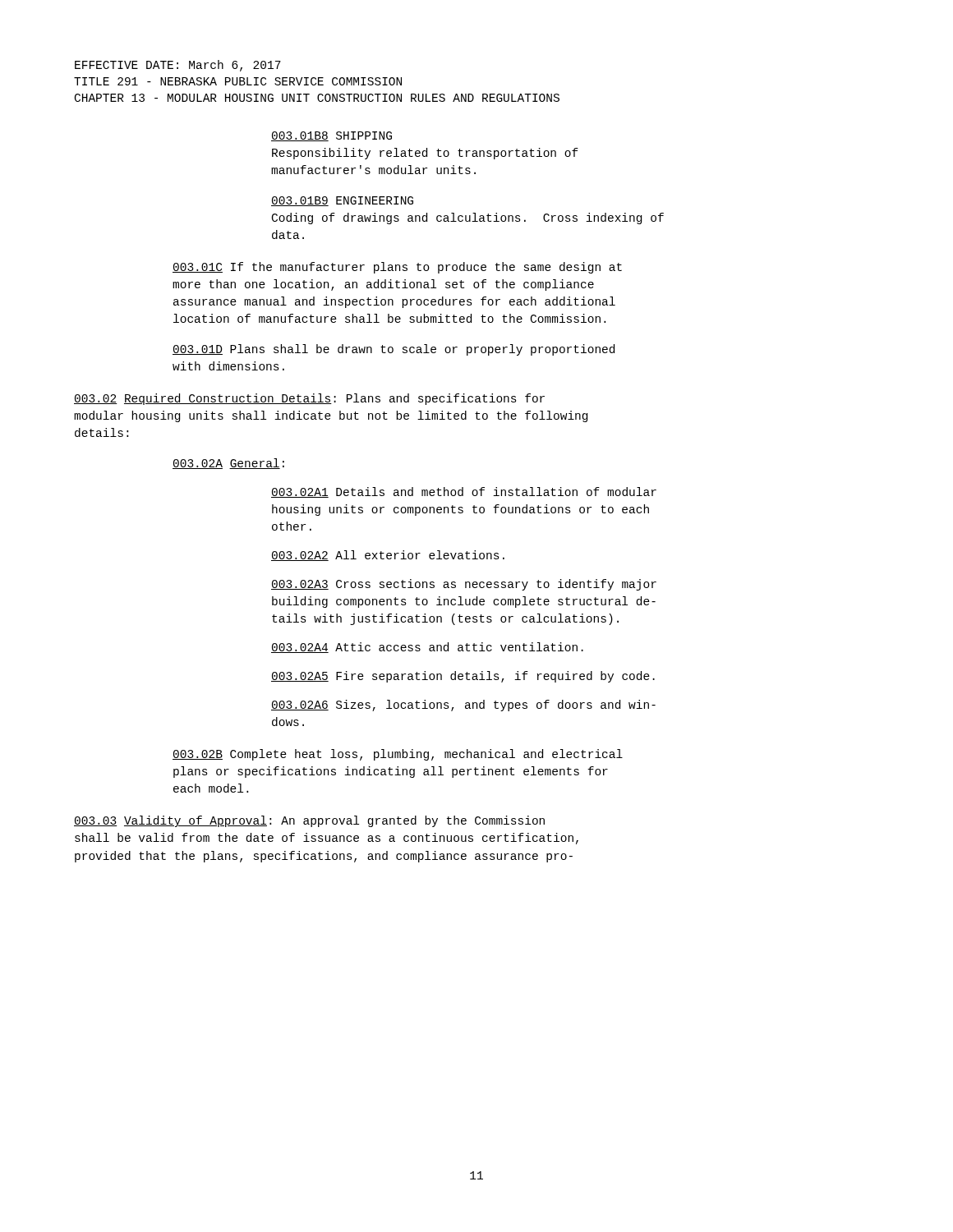Image resolution: width=953 pixels, height=1232 pixels.
Task: Point to the text starting "02A4 Attic access and attic ventilation."
Action: 428,648
